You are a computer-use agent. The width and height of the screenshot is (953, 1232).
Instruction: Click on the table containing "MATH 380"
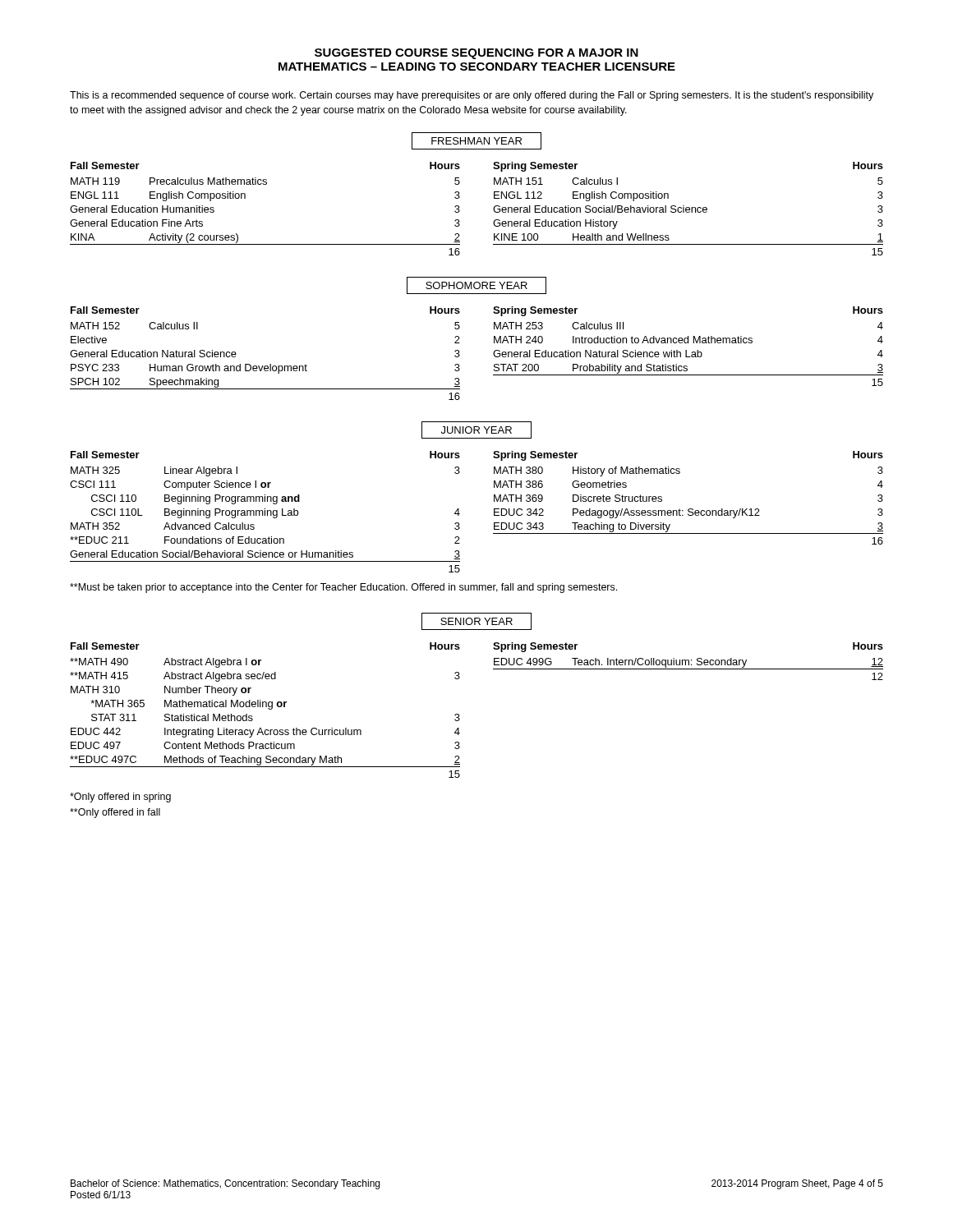[688, 498]
